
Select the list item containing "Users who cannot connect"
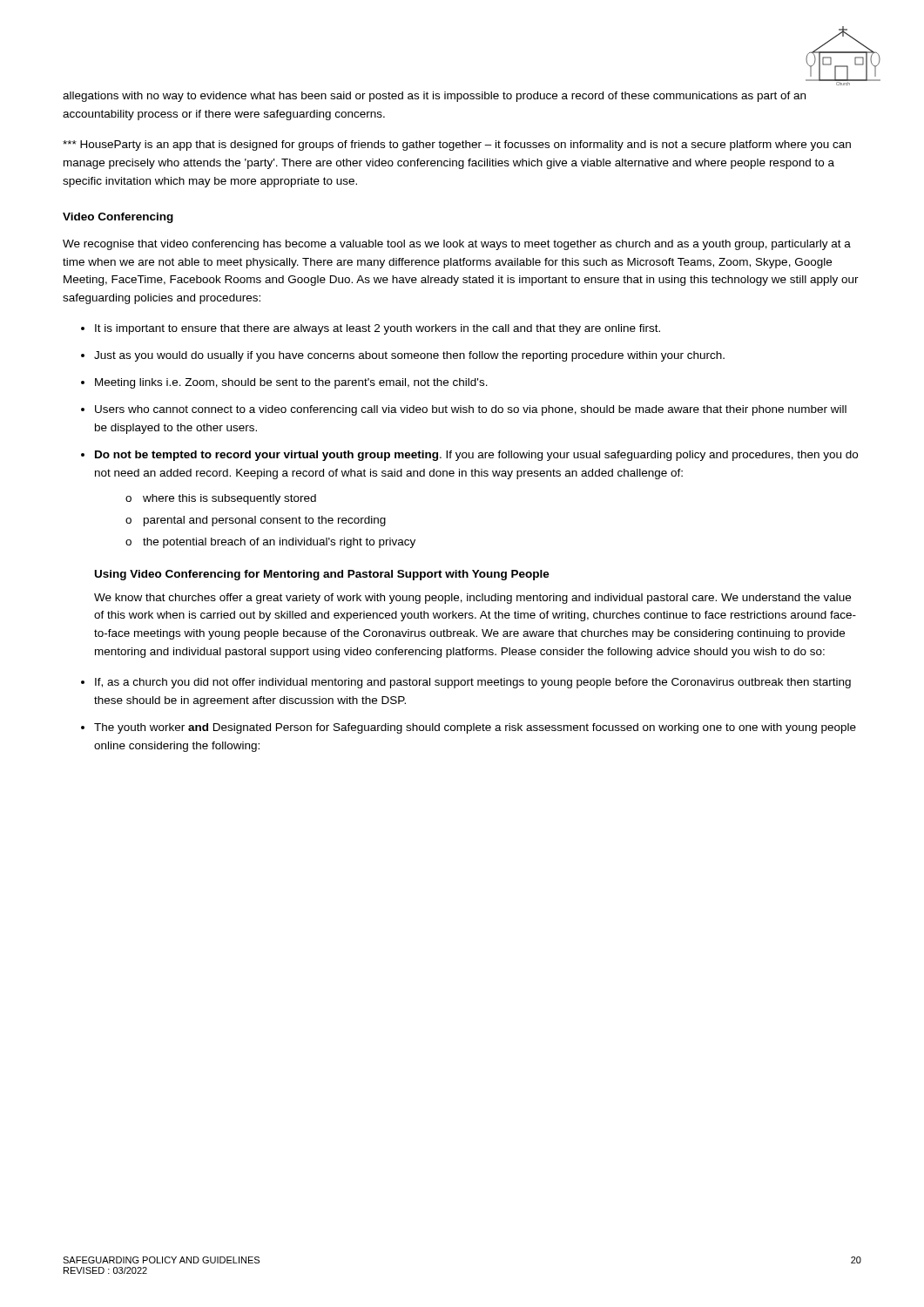coord(471,418)
